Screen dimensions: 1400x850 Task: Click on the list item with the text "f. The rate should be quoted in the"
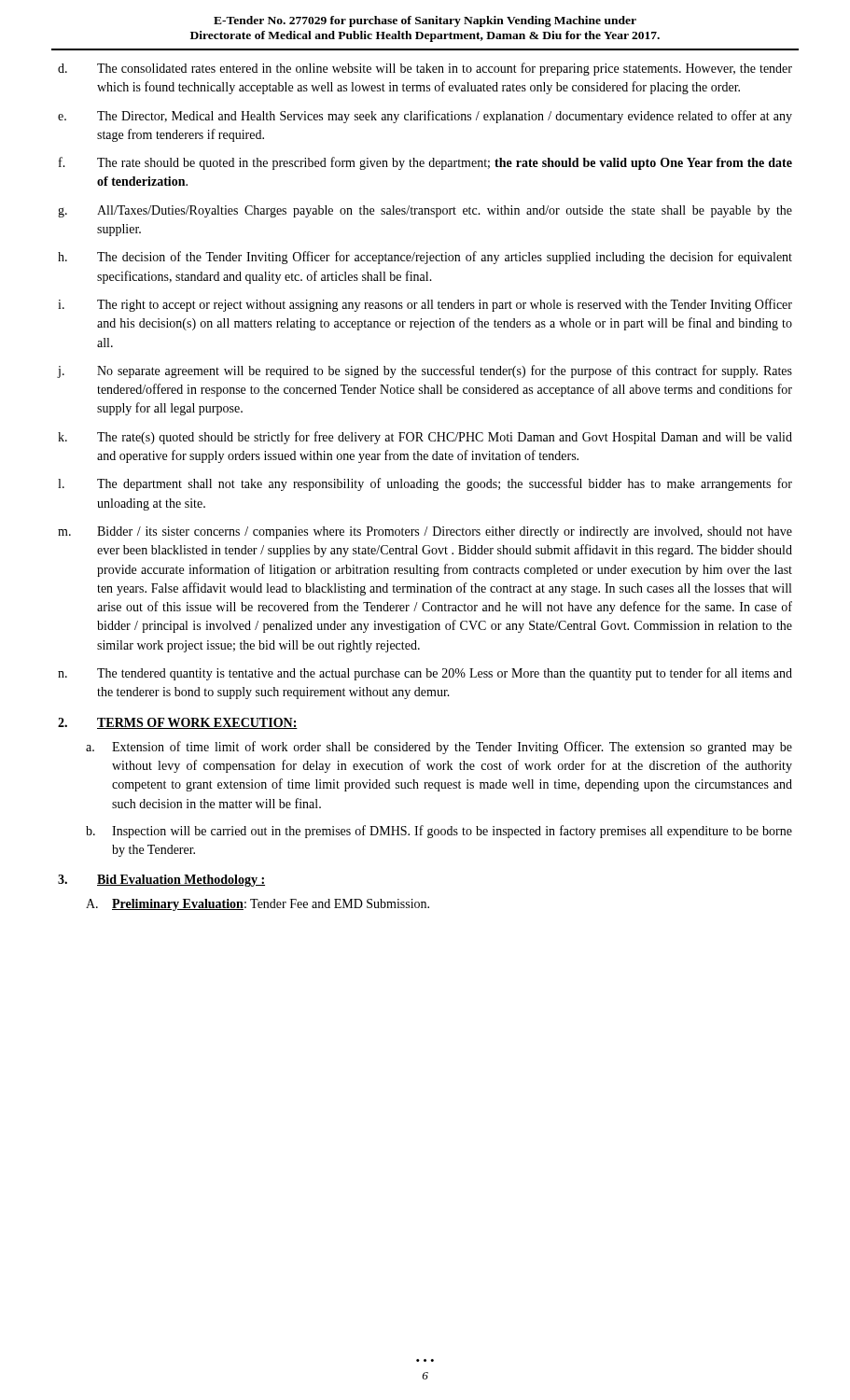425,173
